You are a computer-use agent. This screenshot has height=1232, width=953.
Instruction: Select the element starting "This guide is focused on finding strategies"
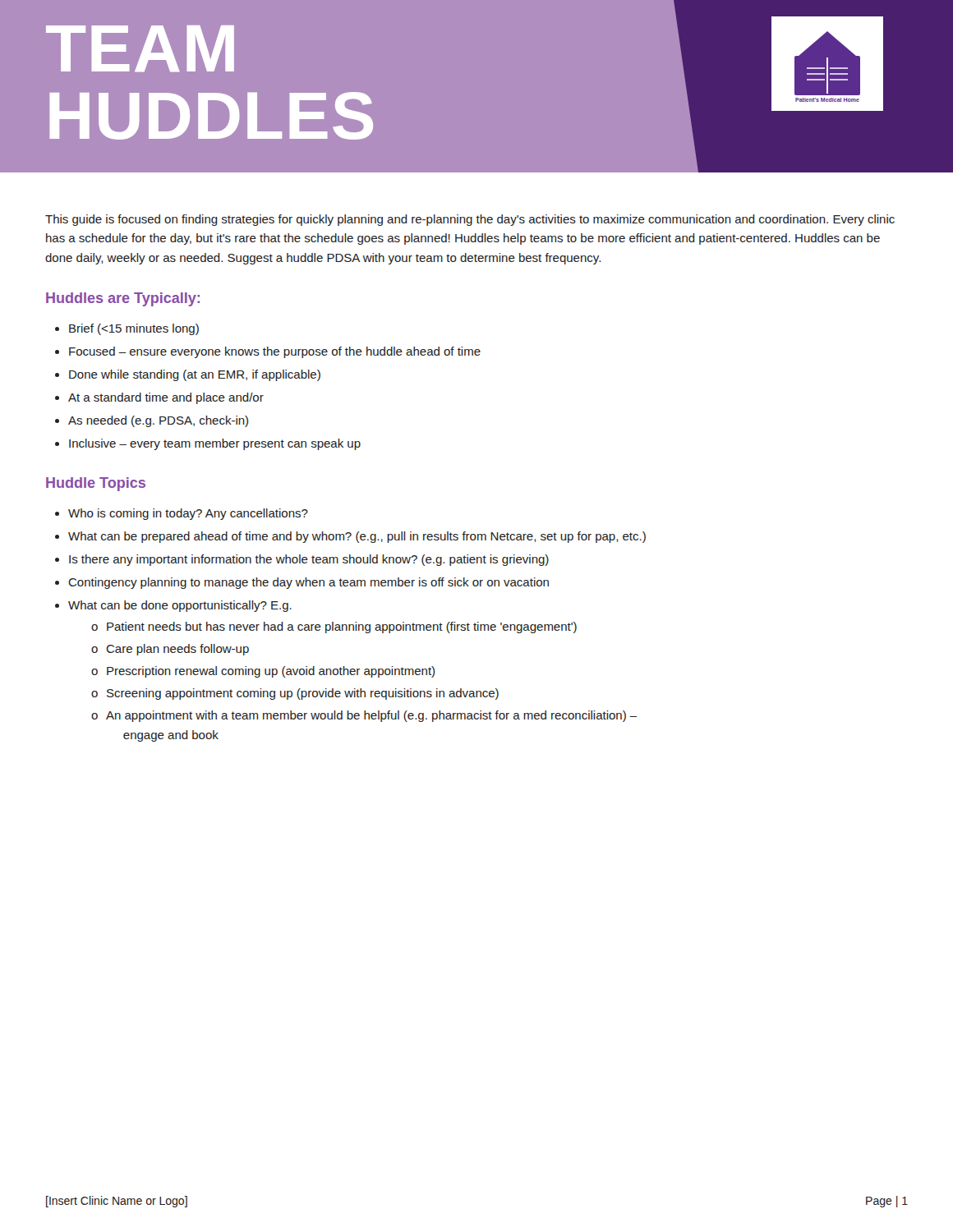[x=476, y=238]
